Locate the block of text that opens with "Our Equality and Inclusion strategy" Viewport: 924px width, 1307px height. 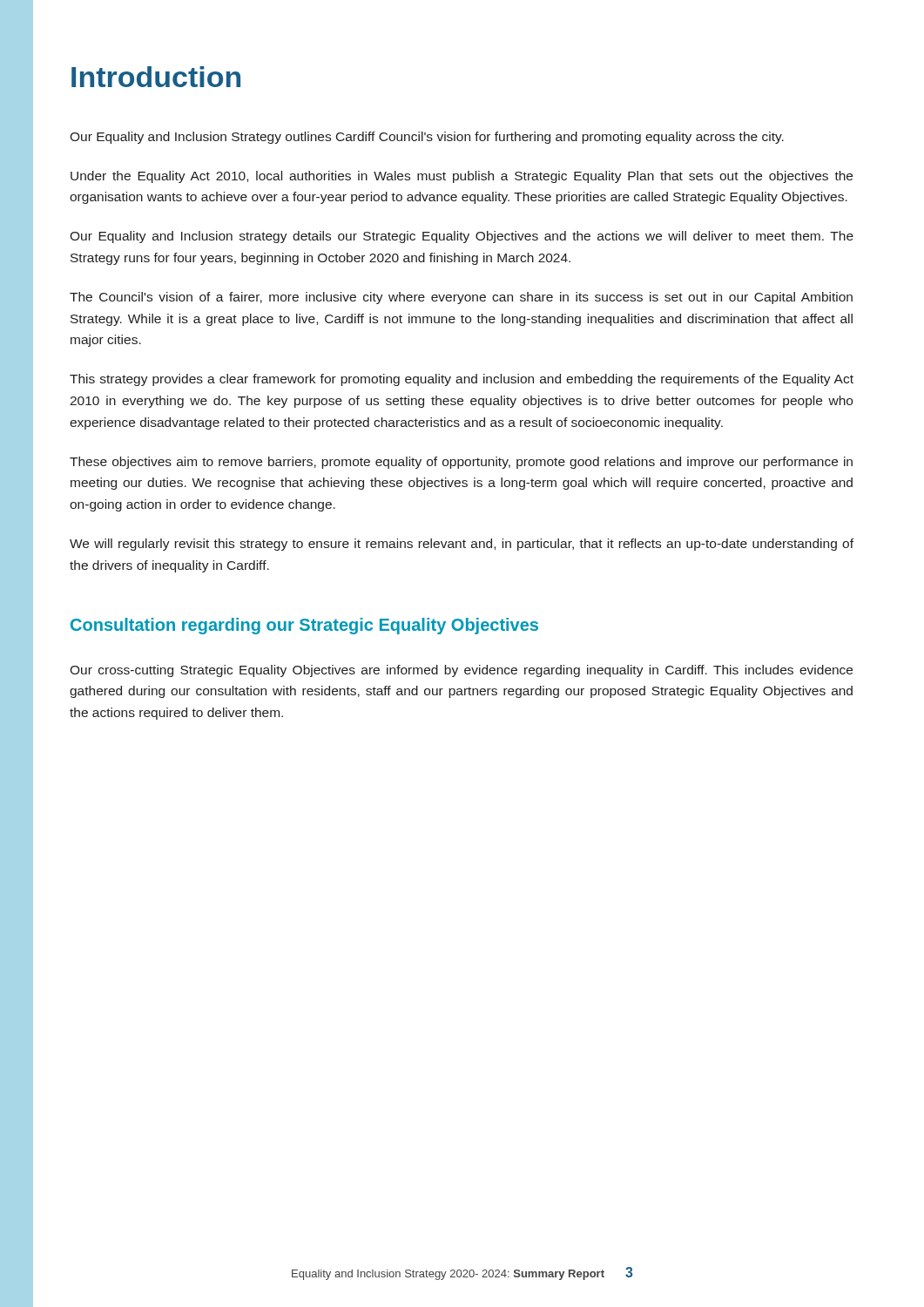pos(462,247)
